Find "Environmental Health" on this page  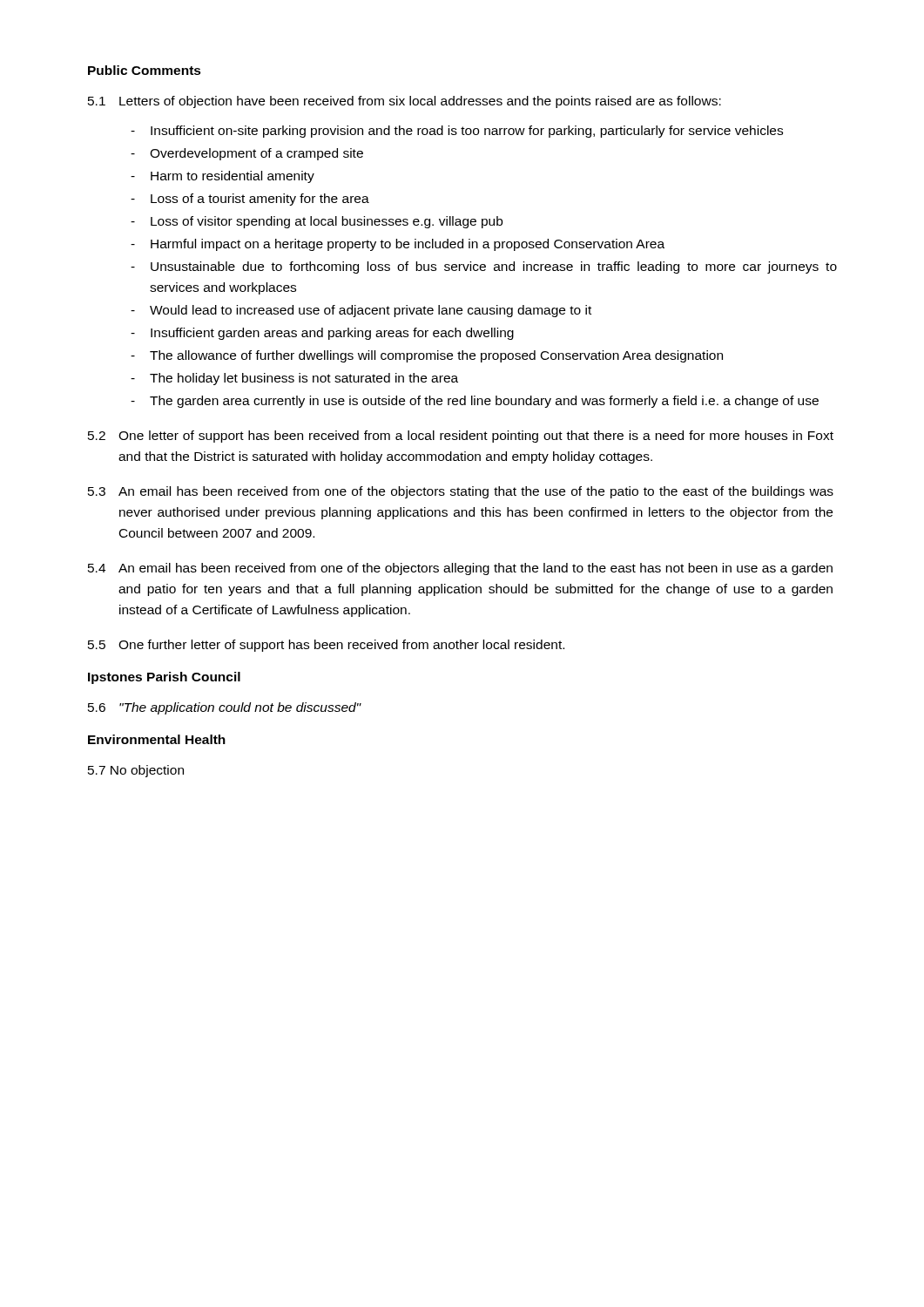point(156,740)
